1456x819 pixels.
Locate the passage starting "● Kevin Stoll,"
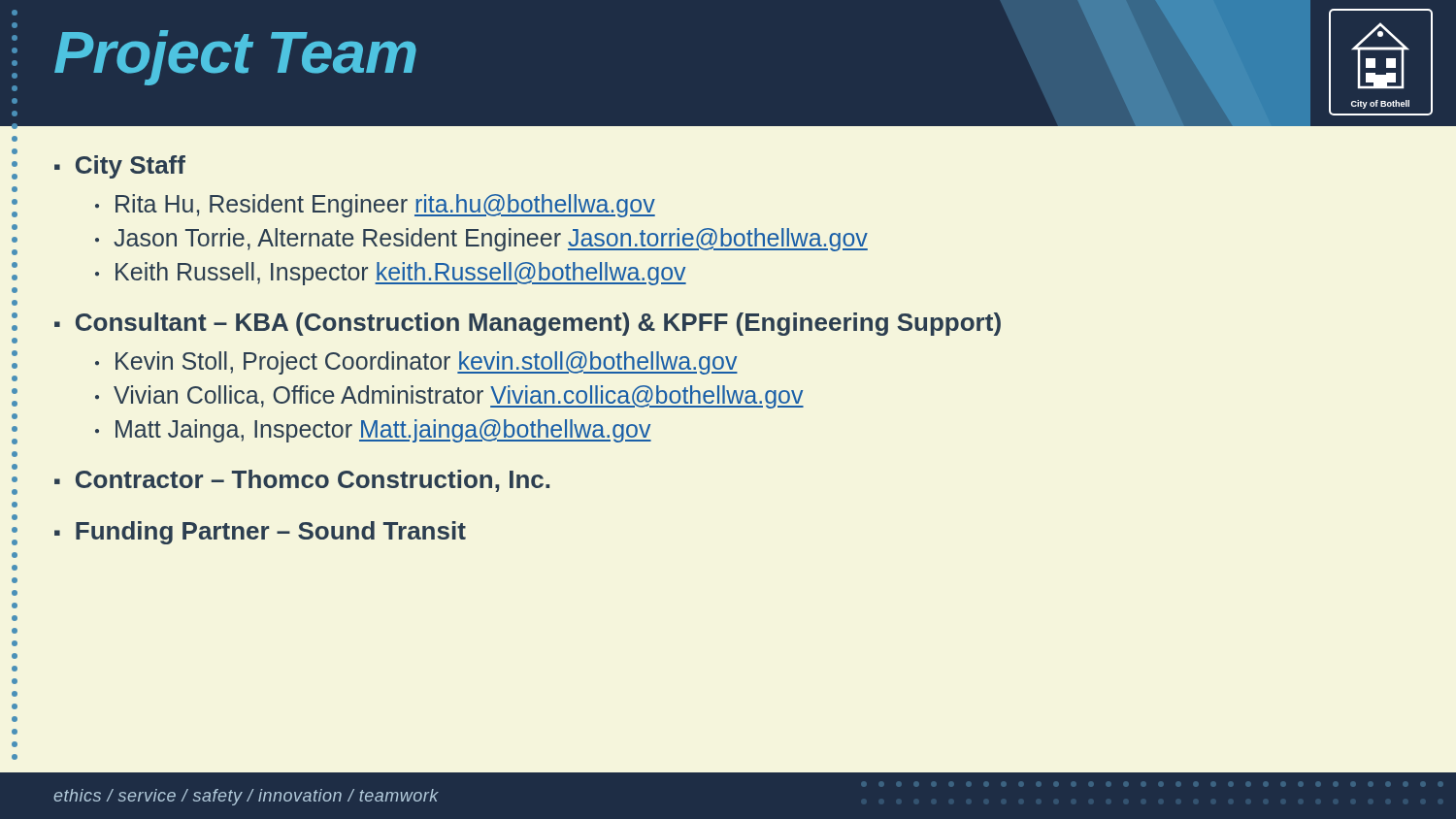coord(416,361)
